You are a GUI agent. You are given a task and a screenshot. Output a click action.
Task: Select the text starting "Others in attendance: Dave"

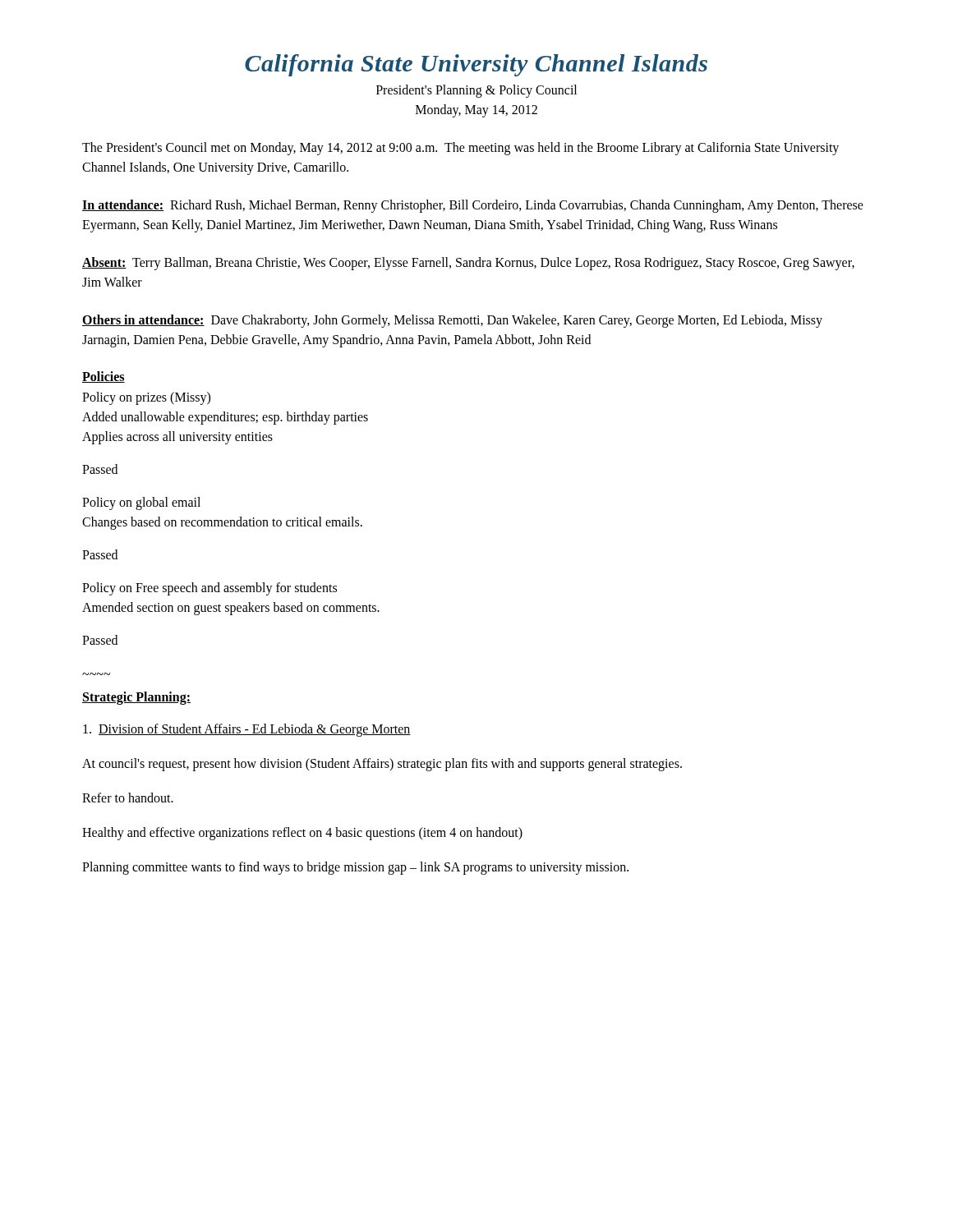[452, 330]
